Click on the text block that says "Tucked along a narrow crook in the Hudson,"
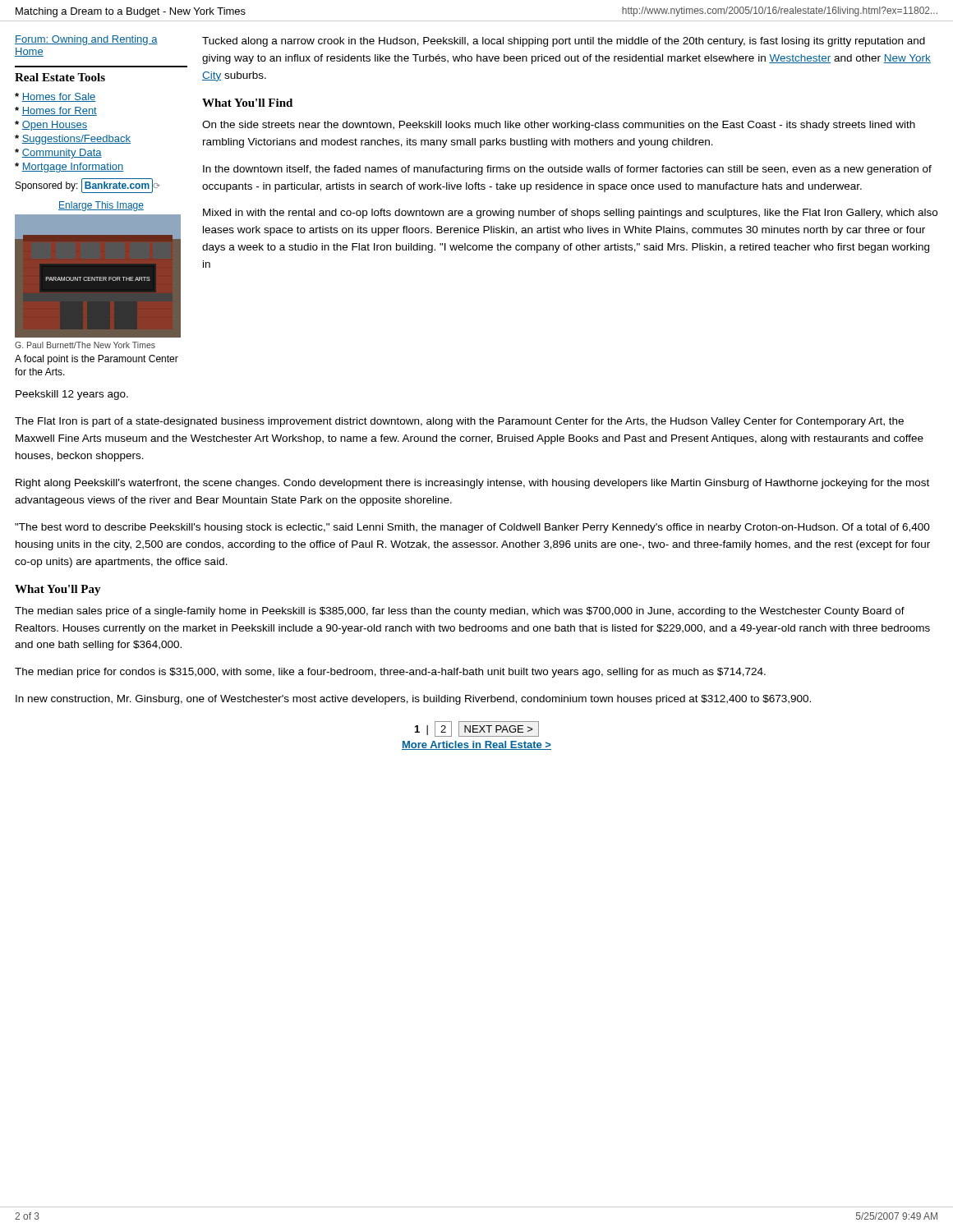 pos(566,58)
